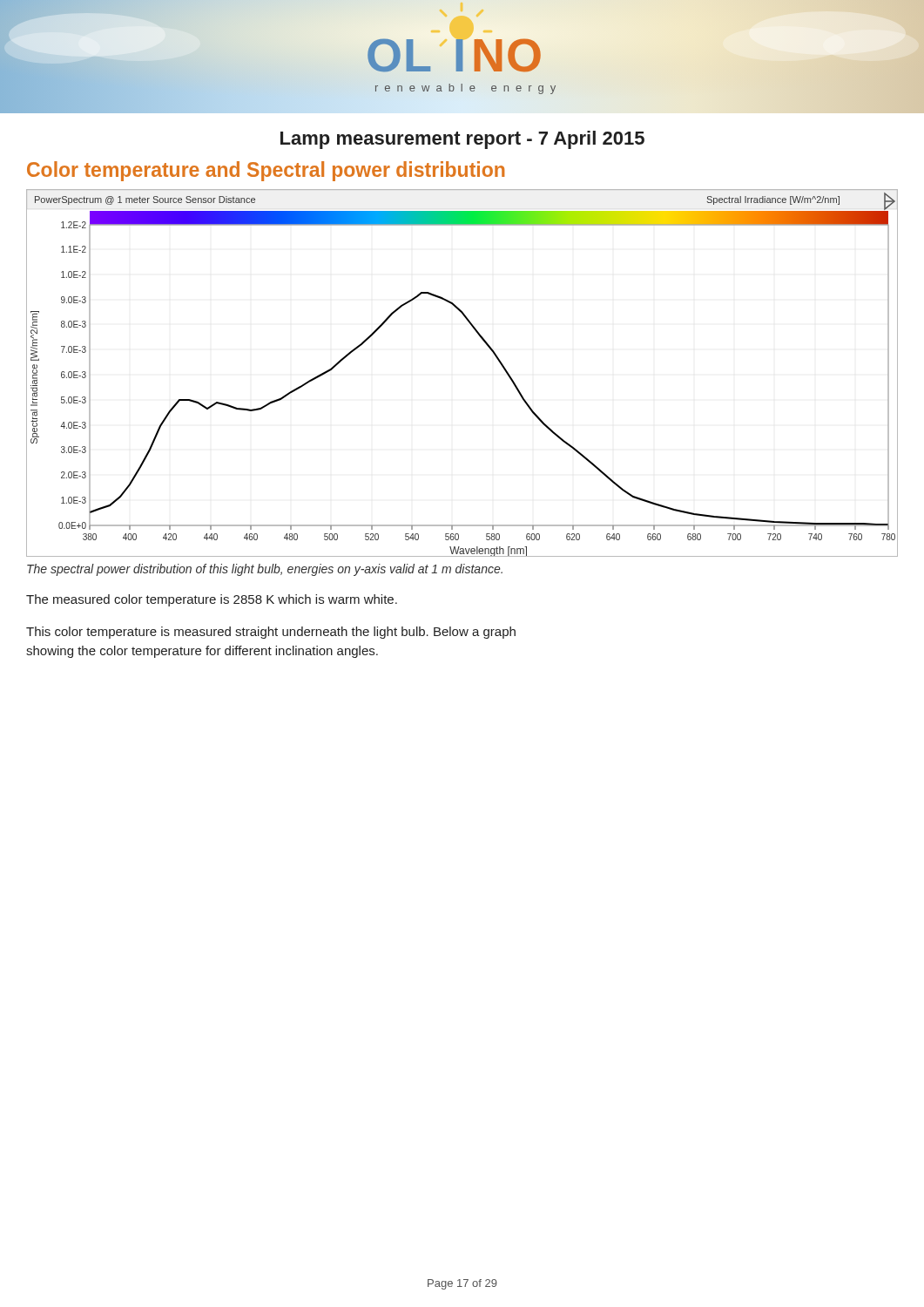The height and width of the screenshot is (1307, 924).
Task: Click on the continuous plot
Action: pyautogui.click(x=462, y=373)
